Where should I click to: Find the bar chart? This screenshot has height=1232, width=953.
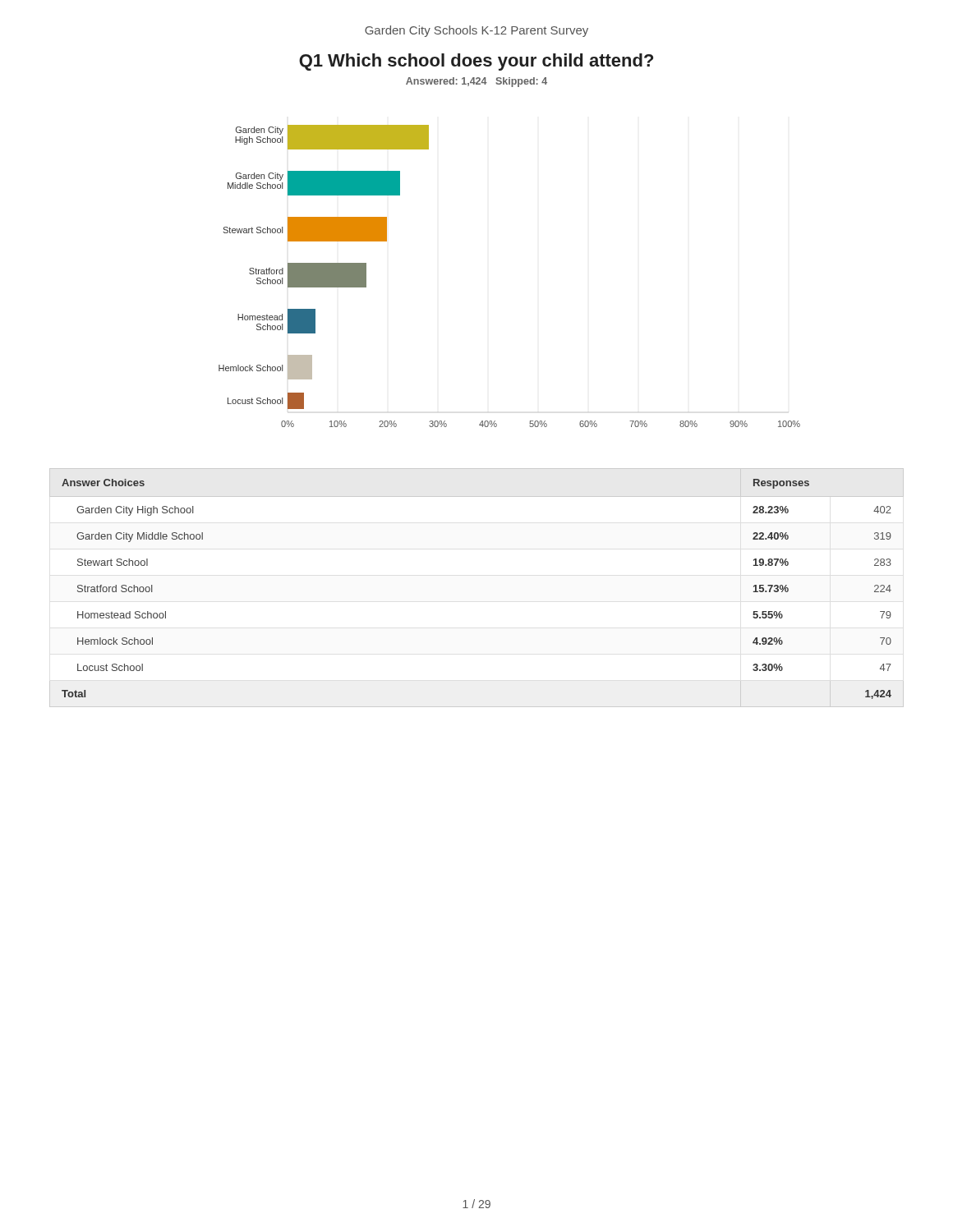tap(476, 274)
